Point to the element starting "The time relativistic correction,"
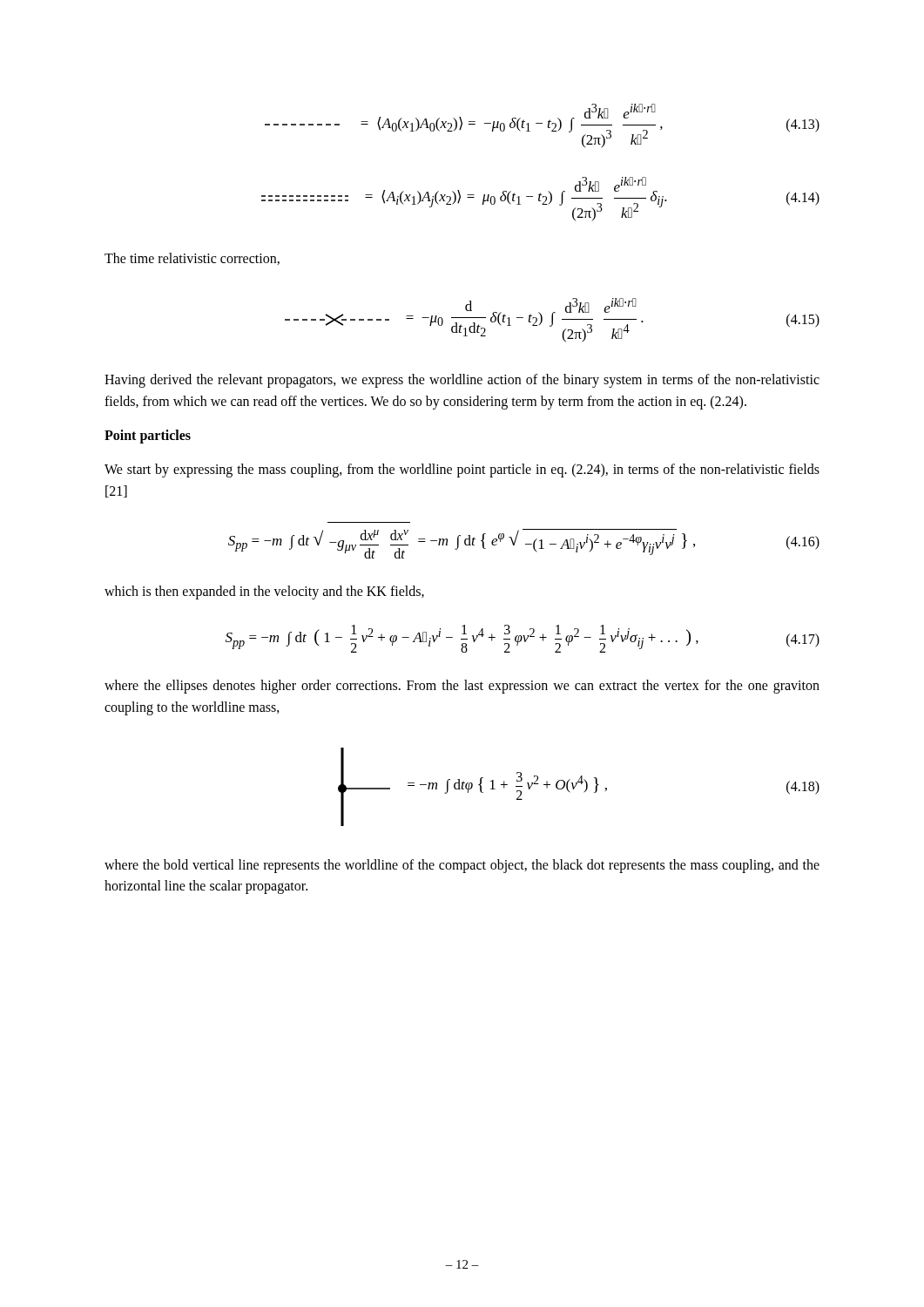Screen dimensions: 1307x924 pyautogui.click(x=192, y=258)
